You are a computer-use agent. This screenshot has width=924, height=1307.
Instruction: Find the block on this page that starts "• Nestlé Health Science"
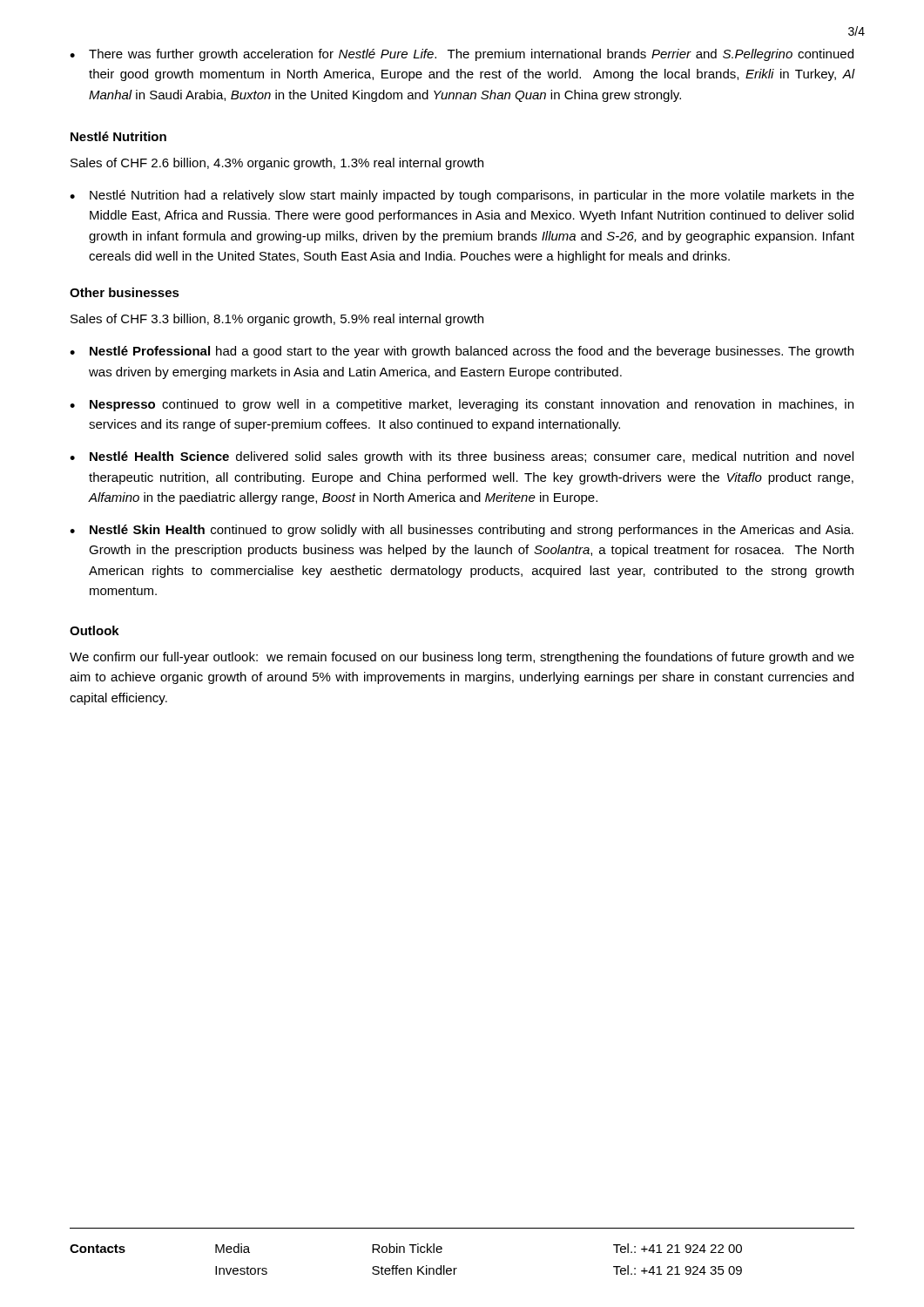point(462,477)
